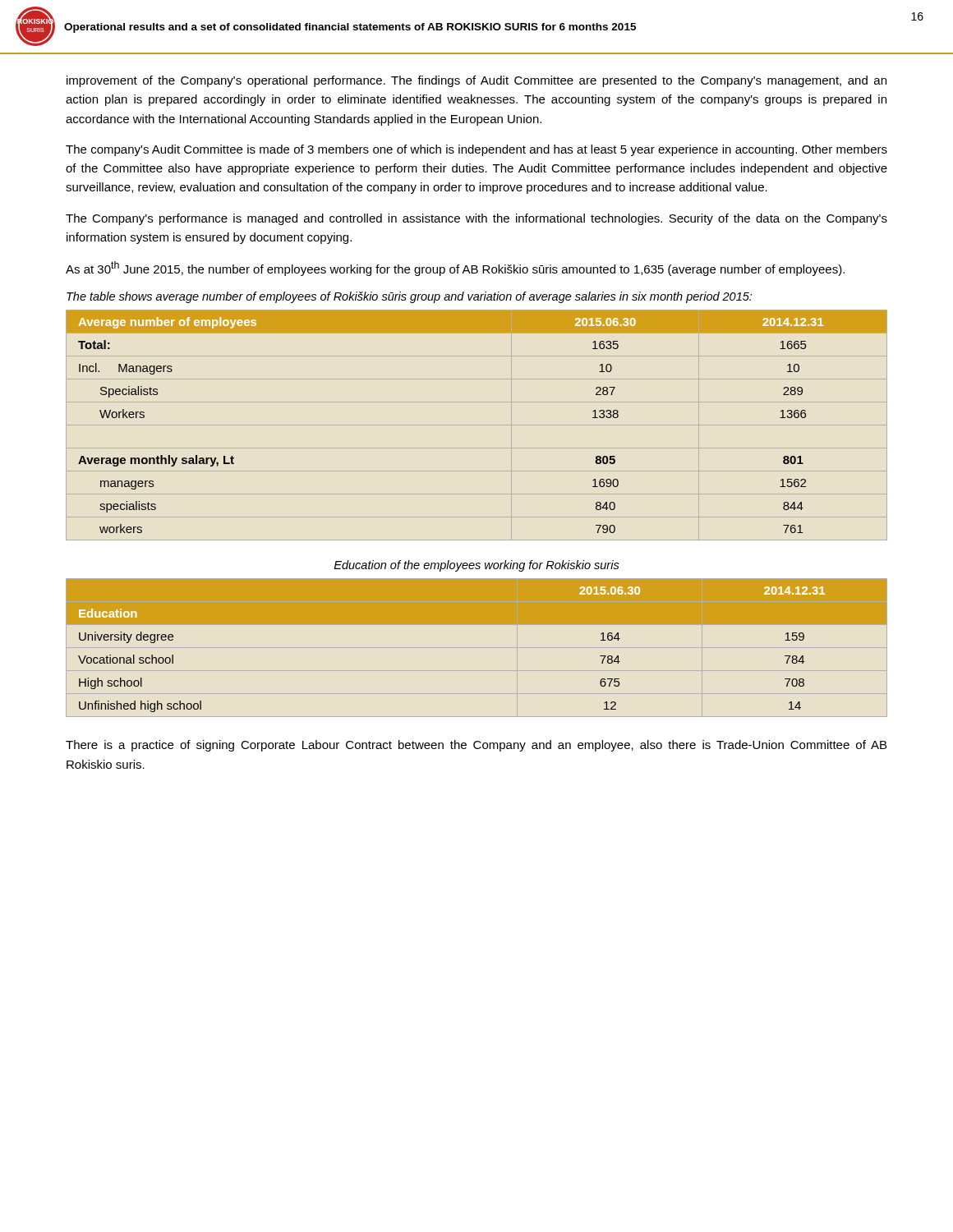Locate the passage starting "The Company's performance is"
Image resolution: width=953 pixels, height=1232 pixels.
(476, 227)
